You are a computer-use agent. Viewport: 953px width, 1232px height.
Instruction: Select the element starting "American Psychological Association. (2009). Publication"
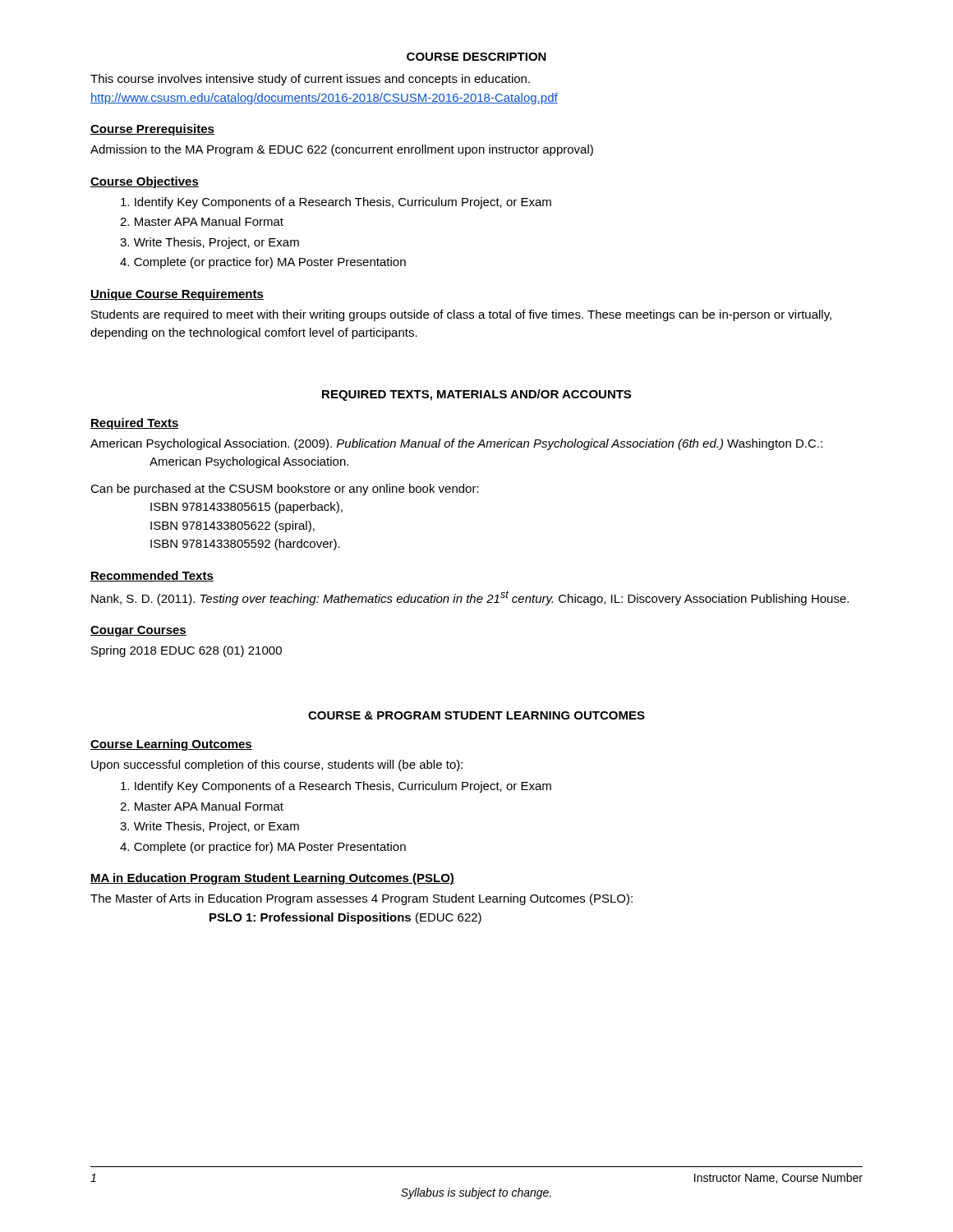(457, 452)
